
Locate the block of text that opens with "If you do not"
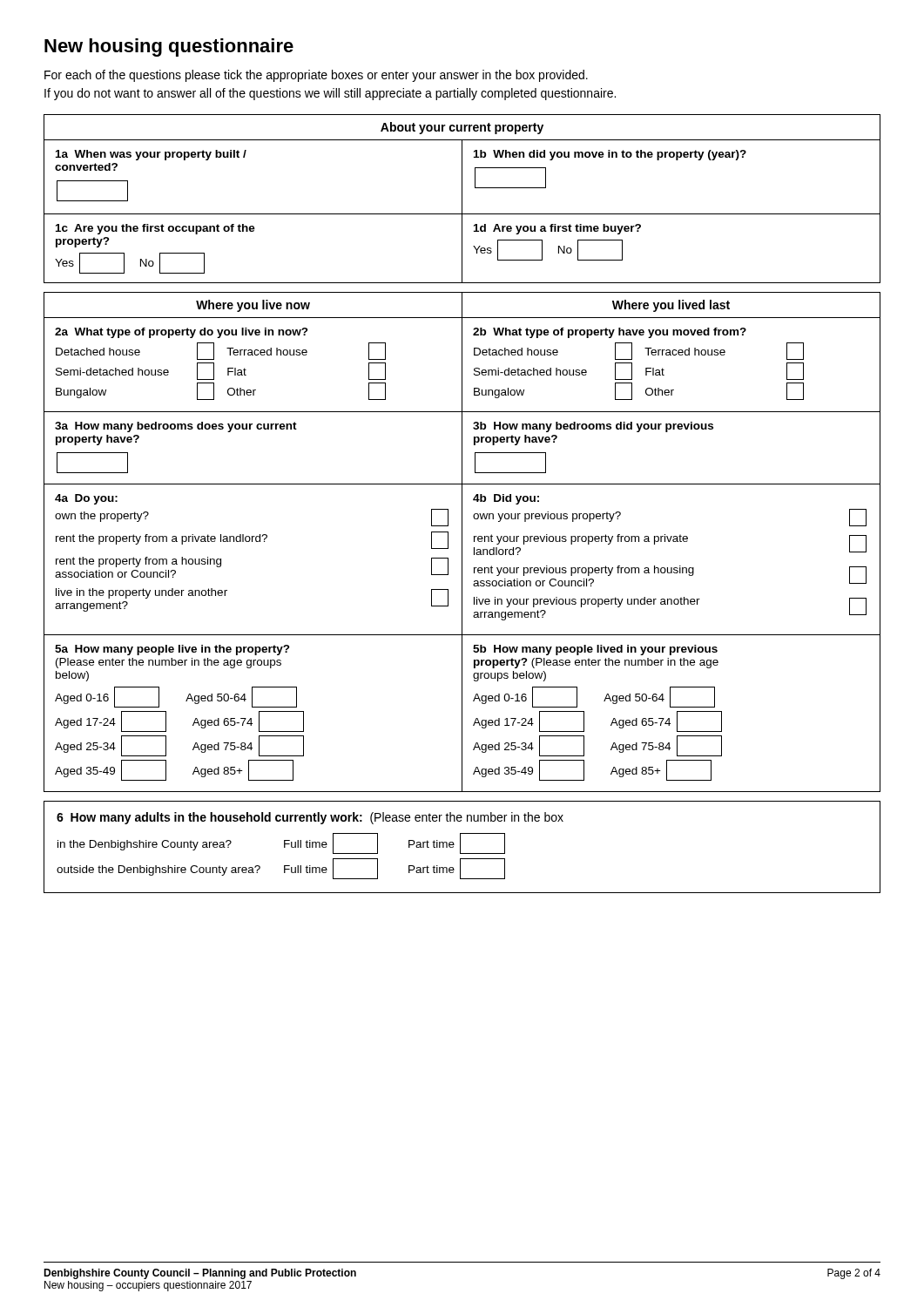pyautogui.click(x=330, y=93)
